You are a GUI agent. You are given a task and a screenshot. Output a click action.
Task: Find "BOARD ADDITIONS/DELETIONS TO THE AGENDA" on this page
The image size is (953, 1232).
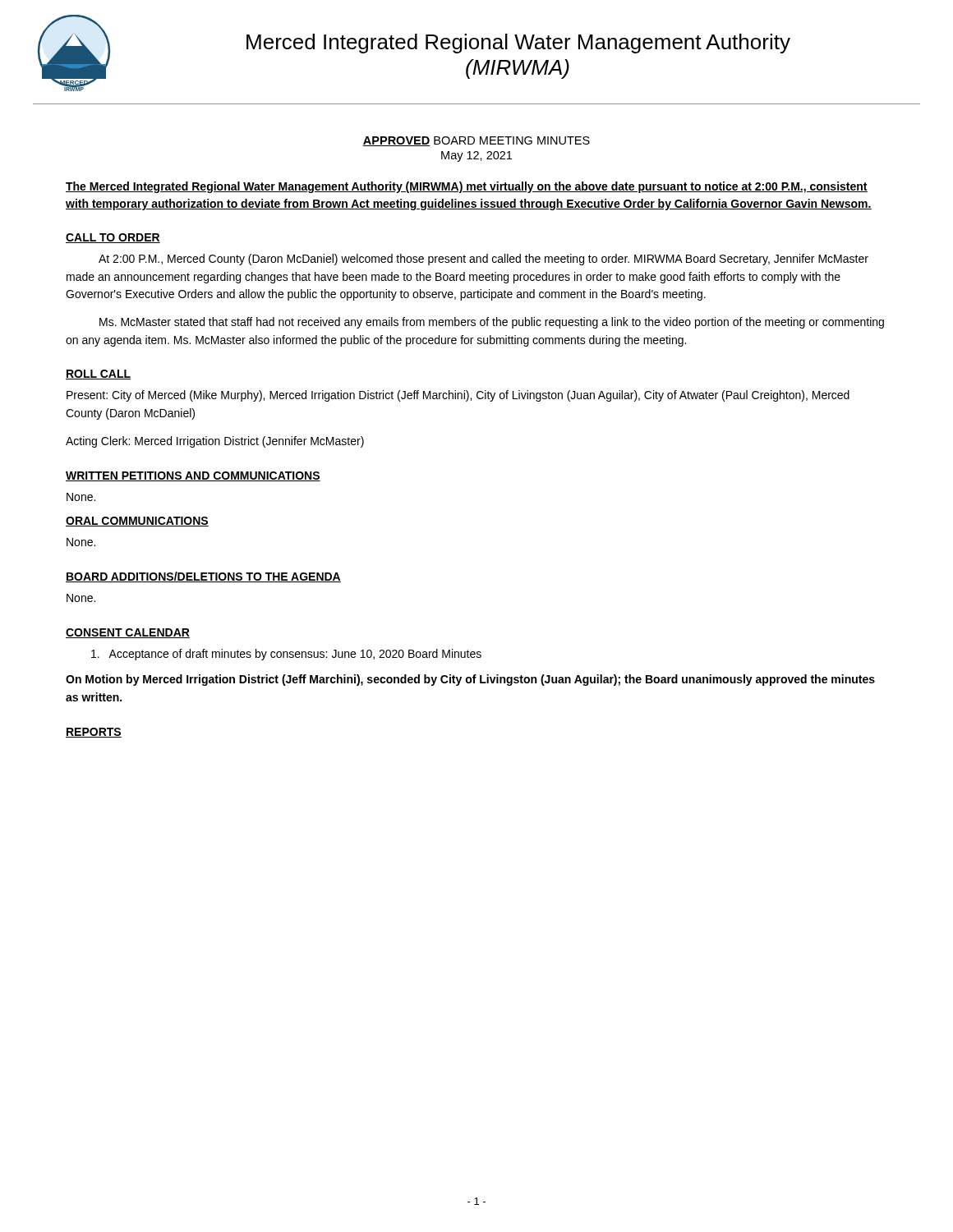(x=203, y=576)
